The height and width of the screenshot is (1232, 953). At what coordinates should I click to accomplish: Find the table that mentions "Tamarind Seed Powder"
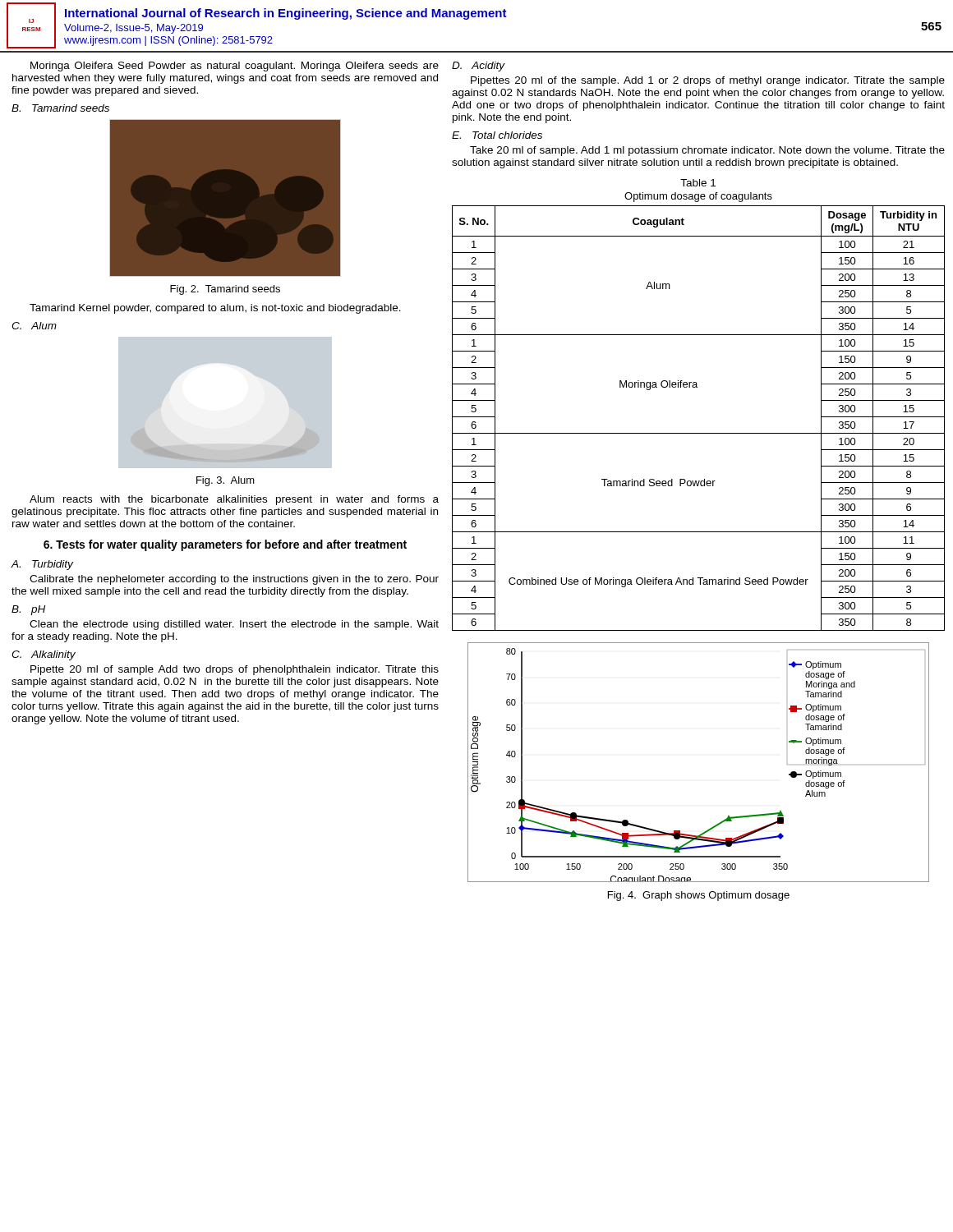tap(698, 418)
